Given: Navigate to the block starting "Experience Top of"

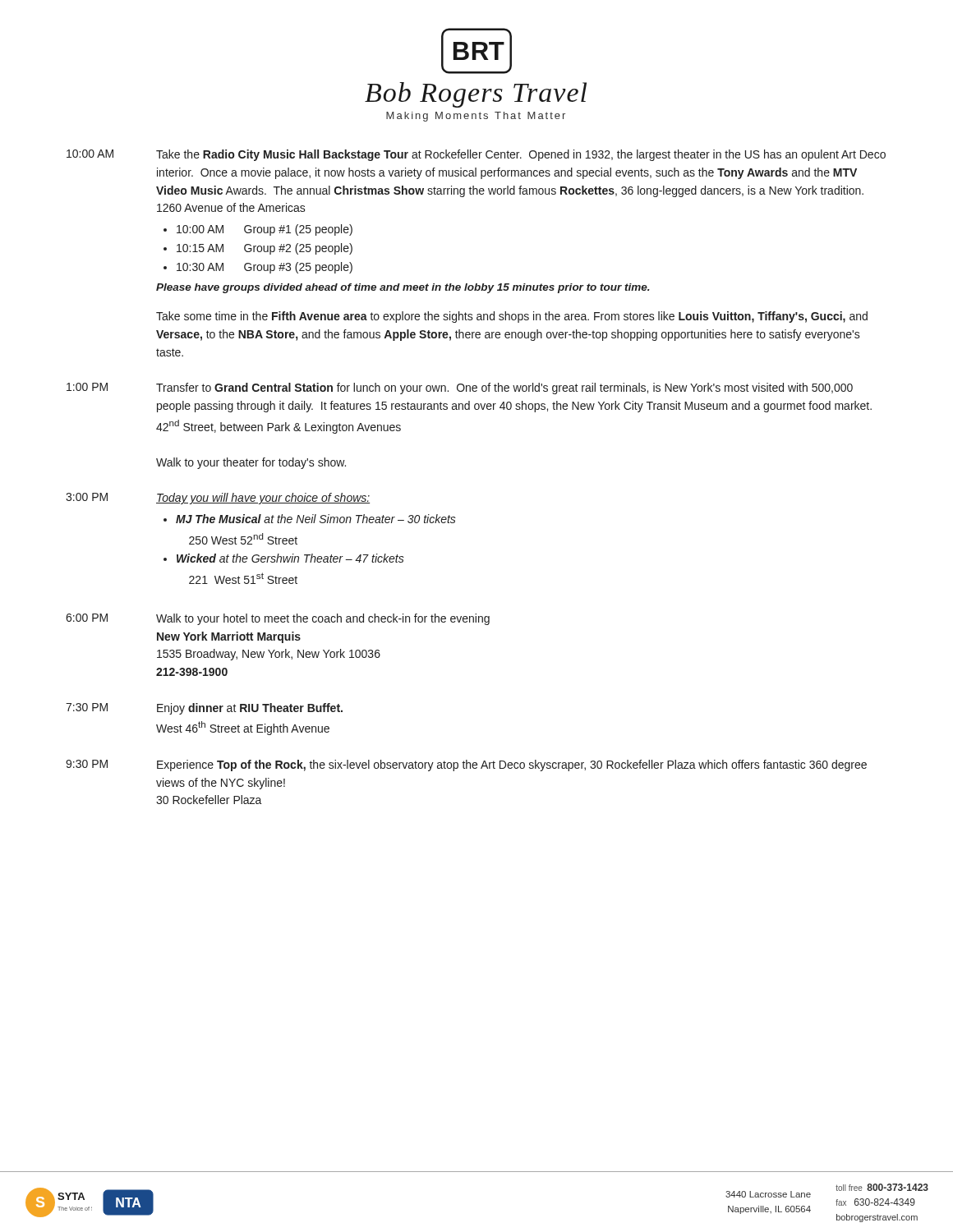Looking at the screenshot, I should (x=512, y=765).
